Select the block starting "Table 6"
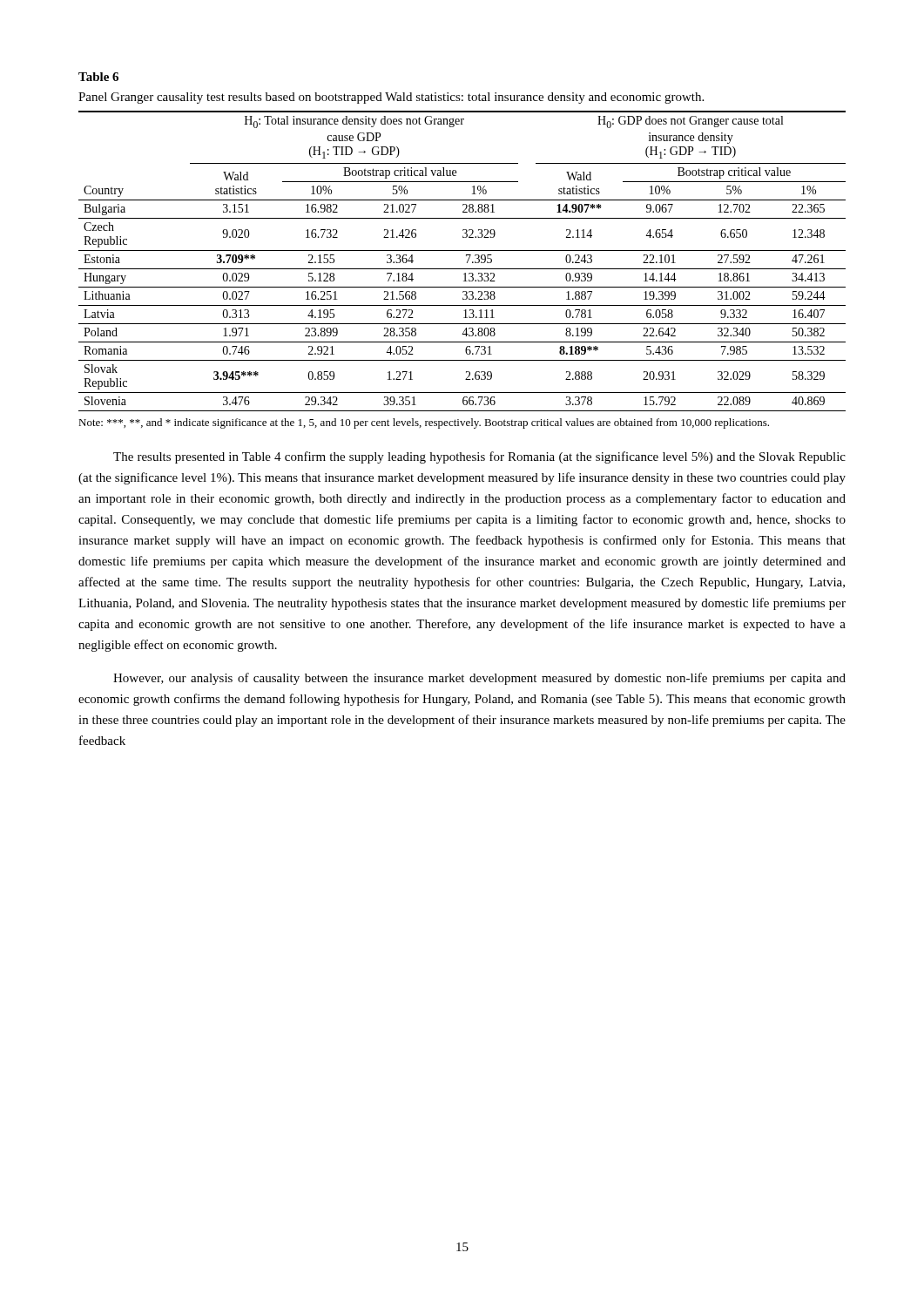The image size is (924, 1307). 99,77
